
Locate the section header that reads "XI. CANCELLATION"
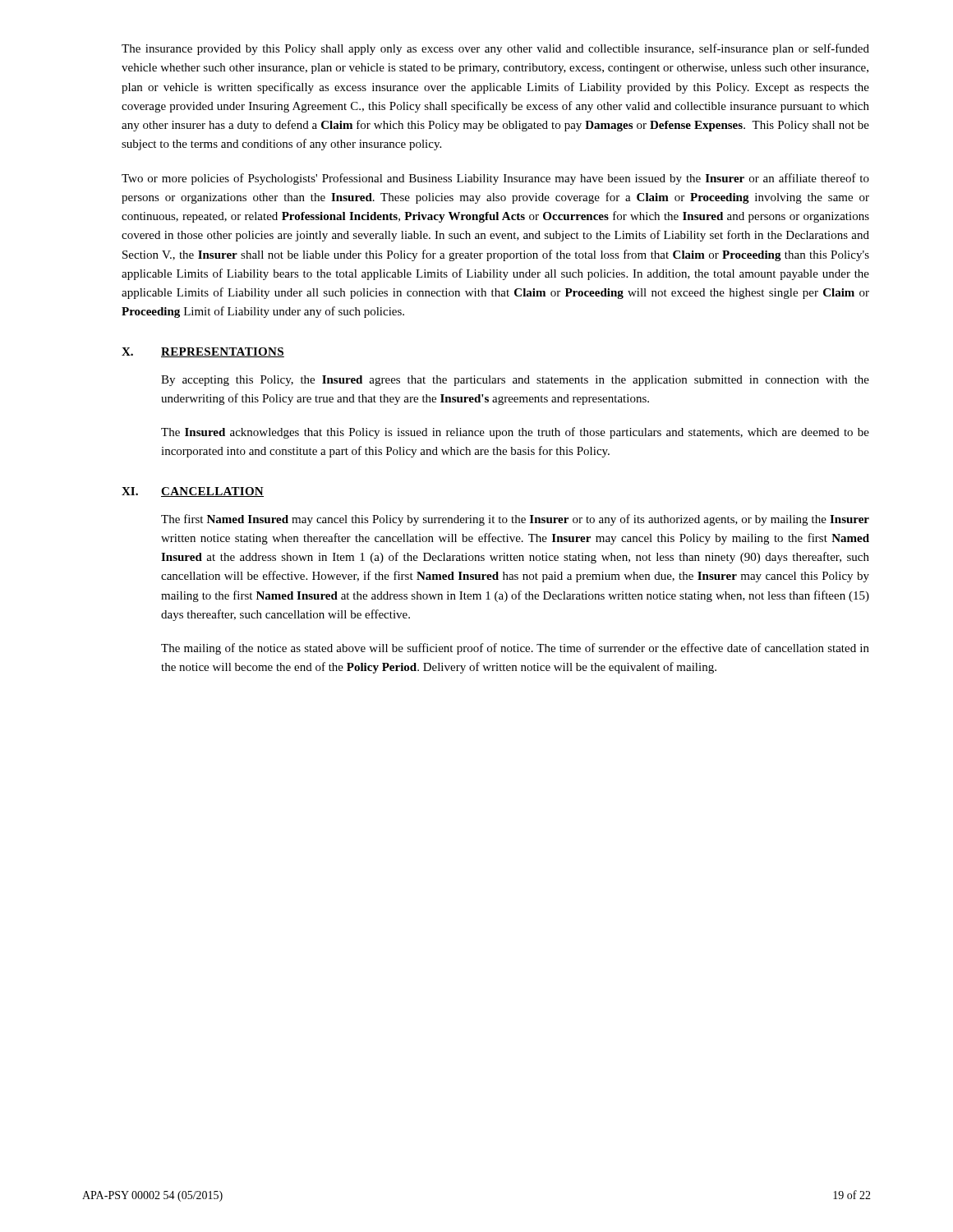click(x=193, y=491)
